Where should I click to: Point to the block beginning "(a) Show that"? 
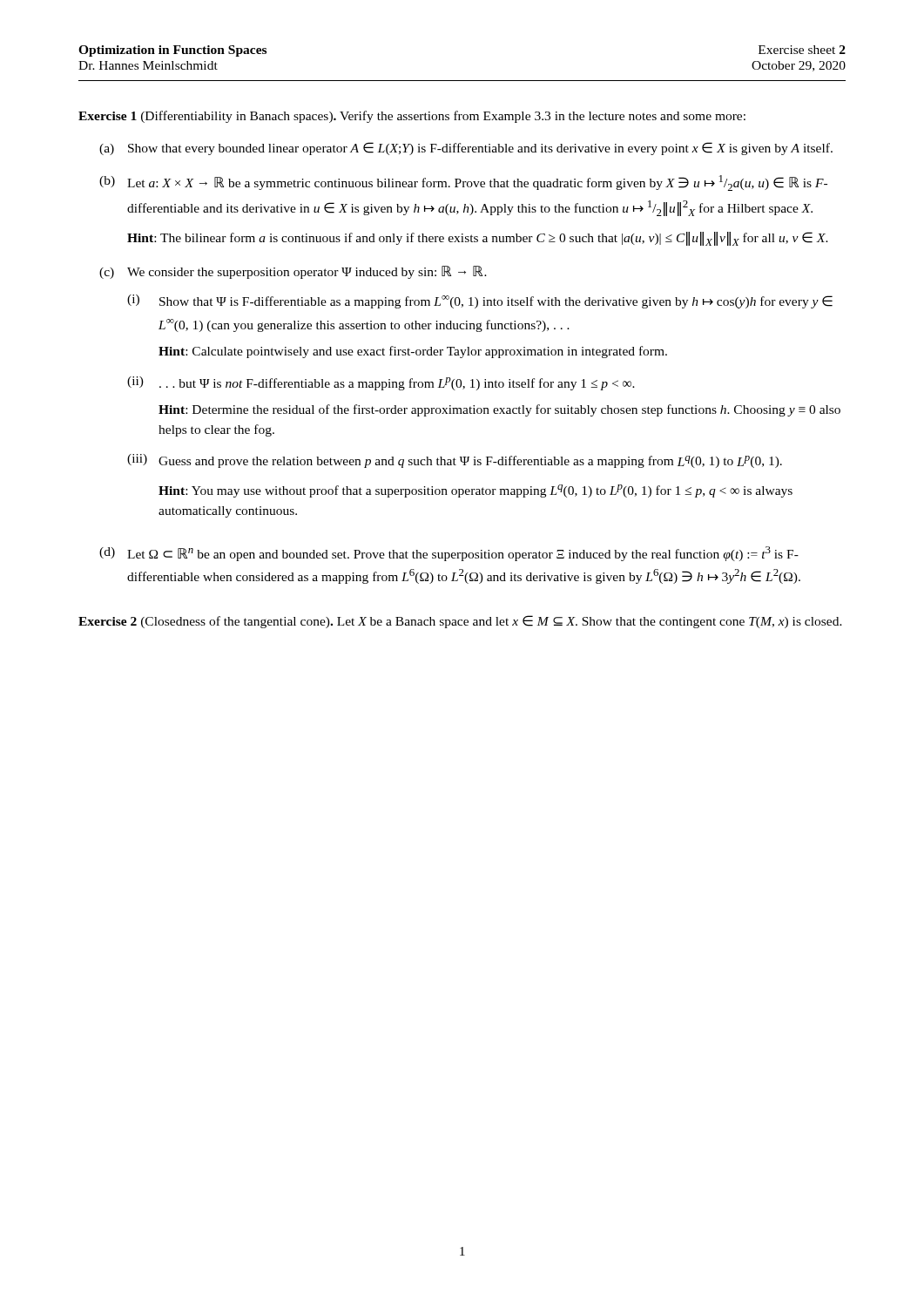472,148
